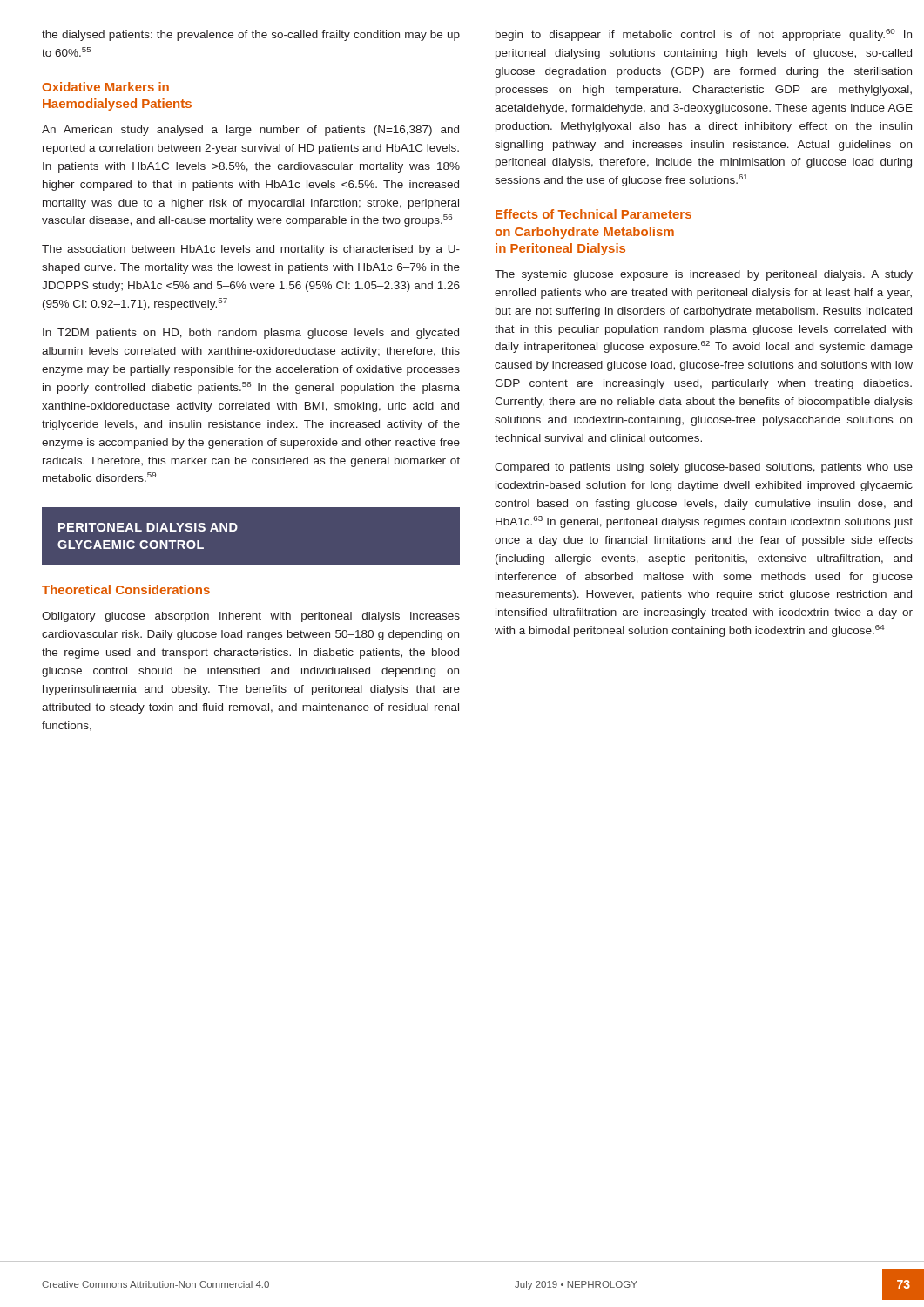Locate the element starting "Obligatory glucose absorption inherent with peritoneal"
This screenshot has width=924, height=1307.
[251, 671]
